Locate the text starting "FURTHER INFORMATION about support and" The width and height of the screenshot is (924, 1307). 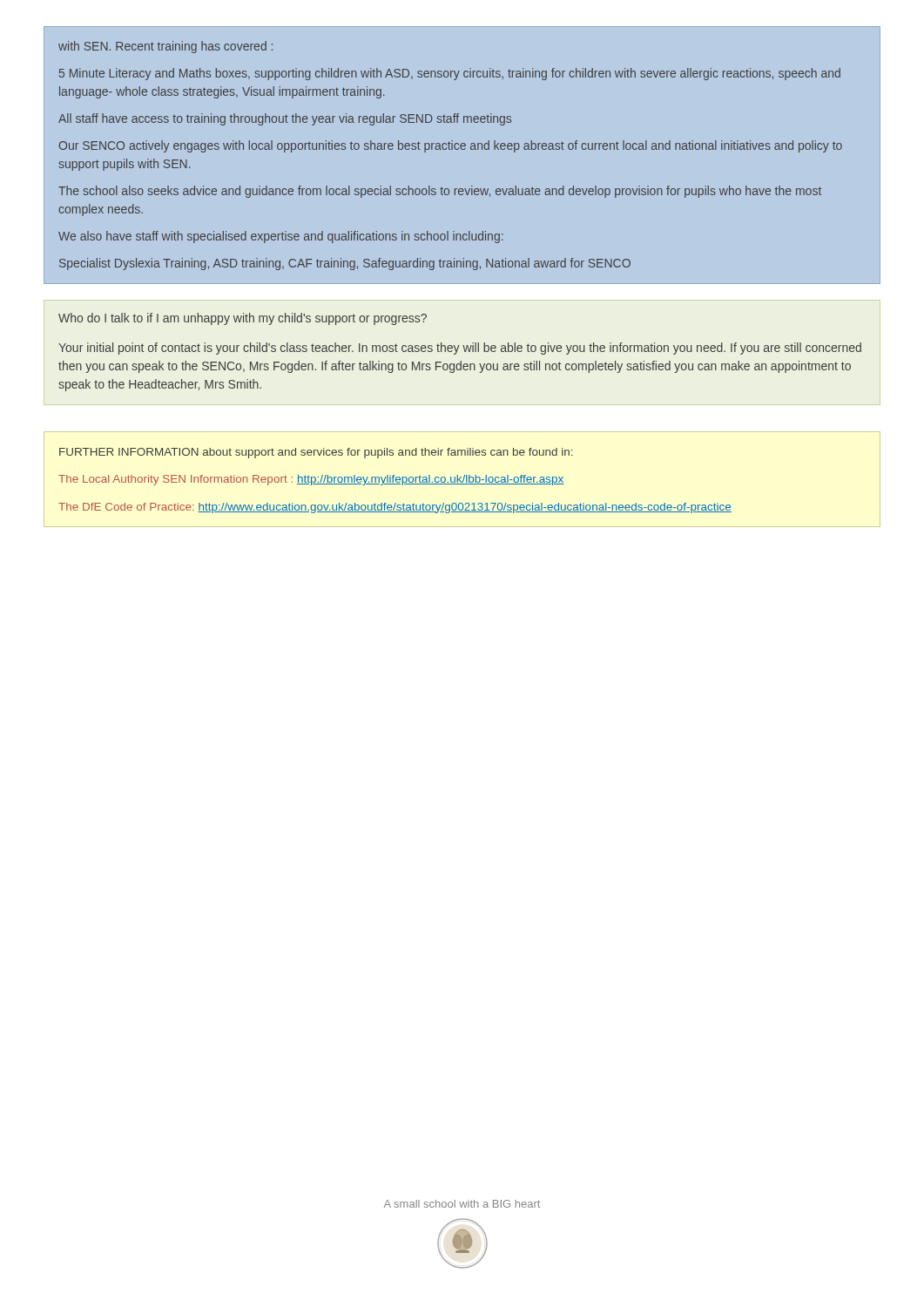(x=462, y=479)
